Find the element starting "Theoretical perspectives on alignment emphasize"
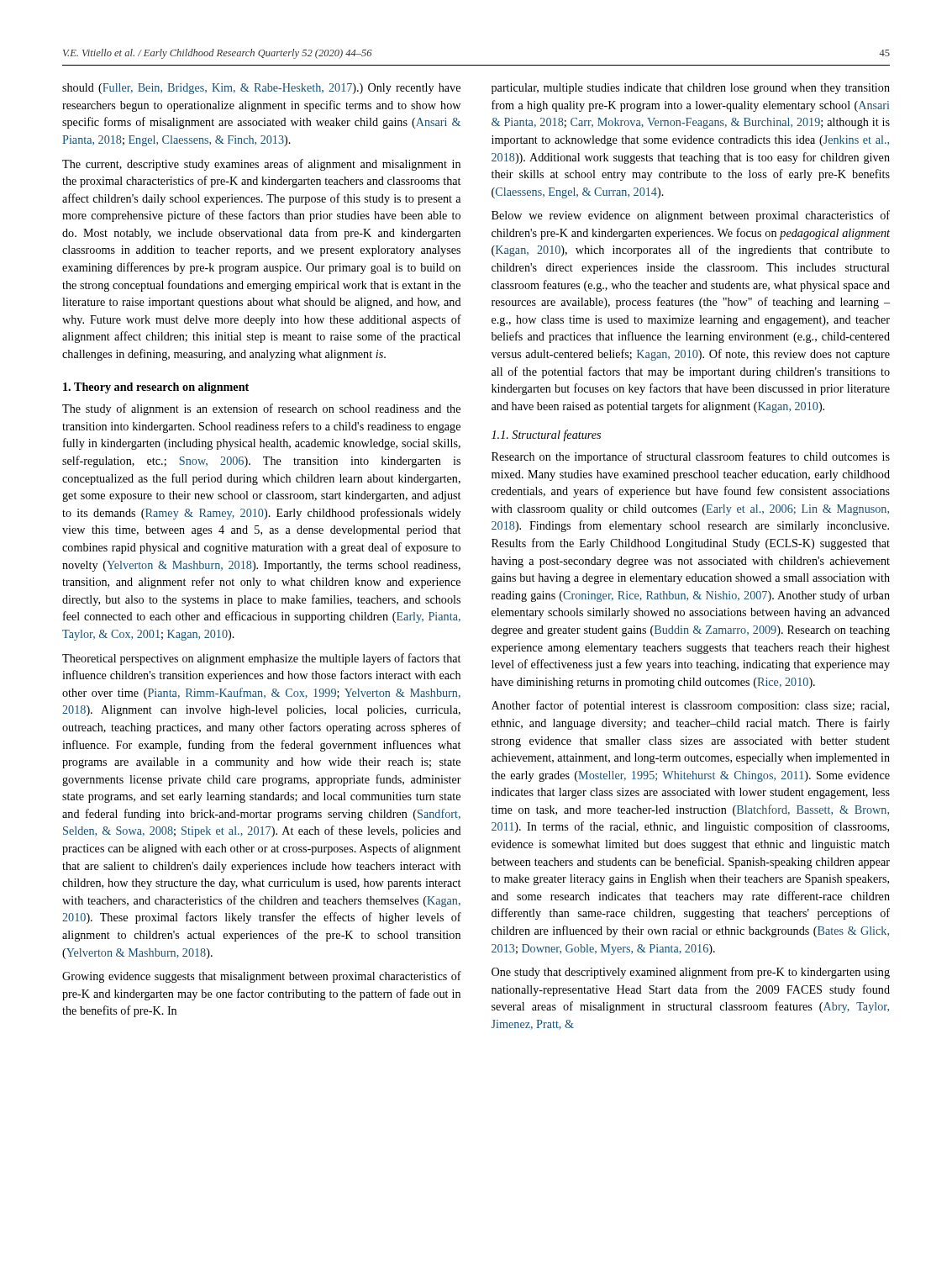952x1261 pixels. [x=262, y=805]
